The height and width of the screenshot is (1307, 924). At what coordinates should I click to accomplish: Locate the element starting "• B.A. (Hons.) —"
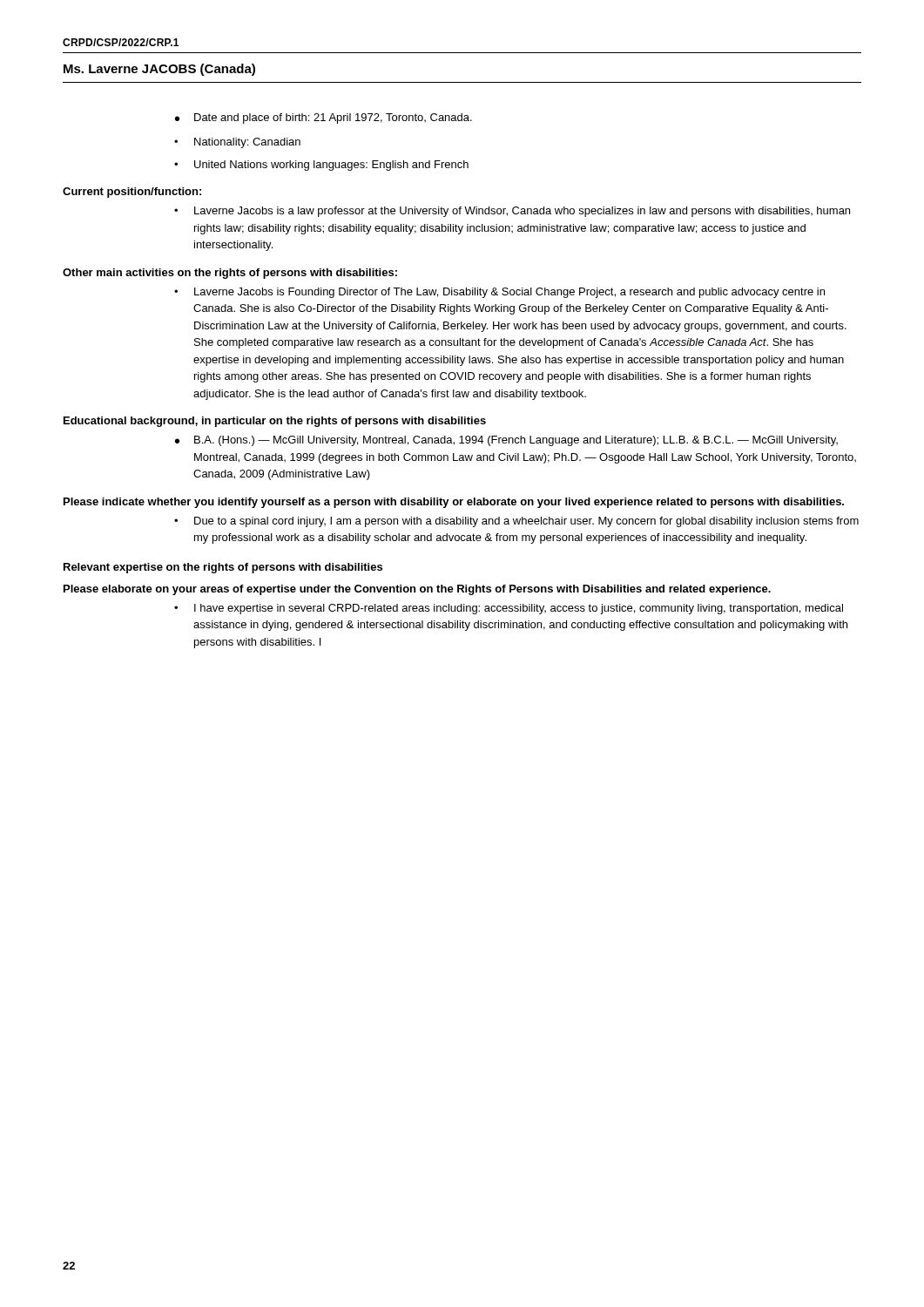(514, 457)
